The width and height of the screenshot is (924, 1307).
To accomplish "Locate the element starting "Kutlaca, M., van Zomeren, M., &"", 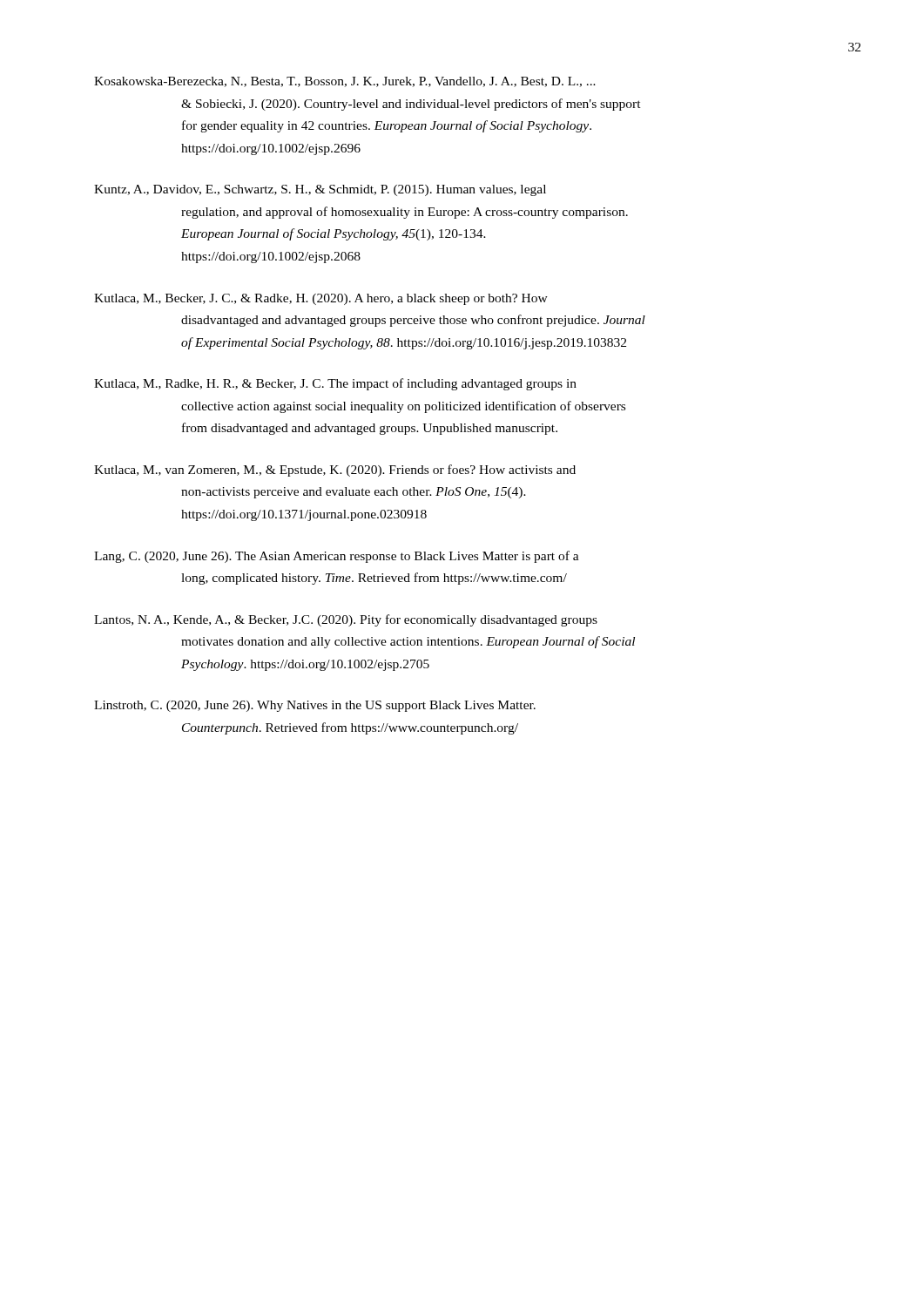I will (478, 493).
